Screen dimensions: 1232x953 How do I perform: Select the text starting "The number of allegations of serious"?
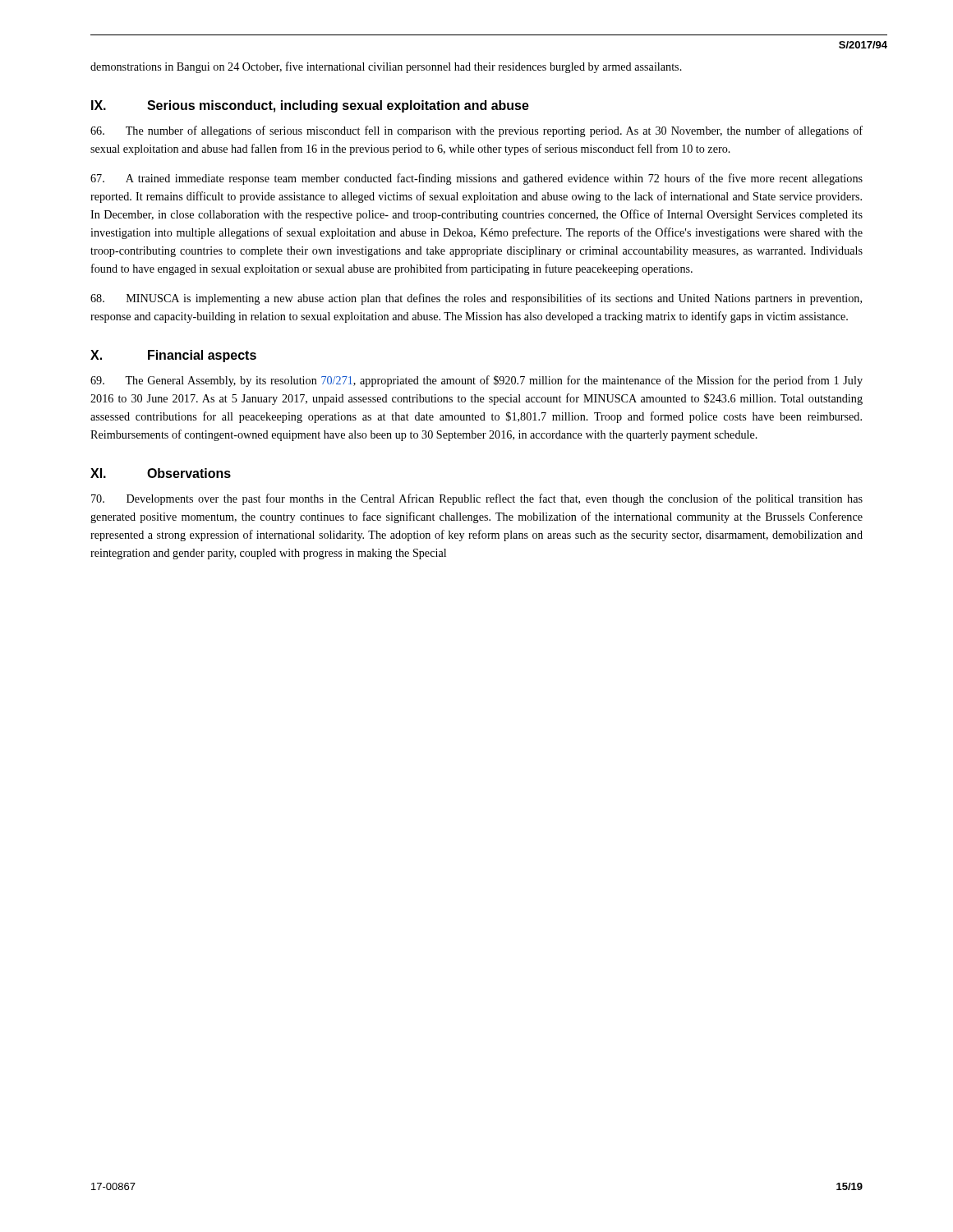point(476,138)
